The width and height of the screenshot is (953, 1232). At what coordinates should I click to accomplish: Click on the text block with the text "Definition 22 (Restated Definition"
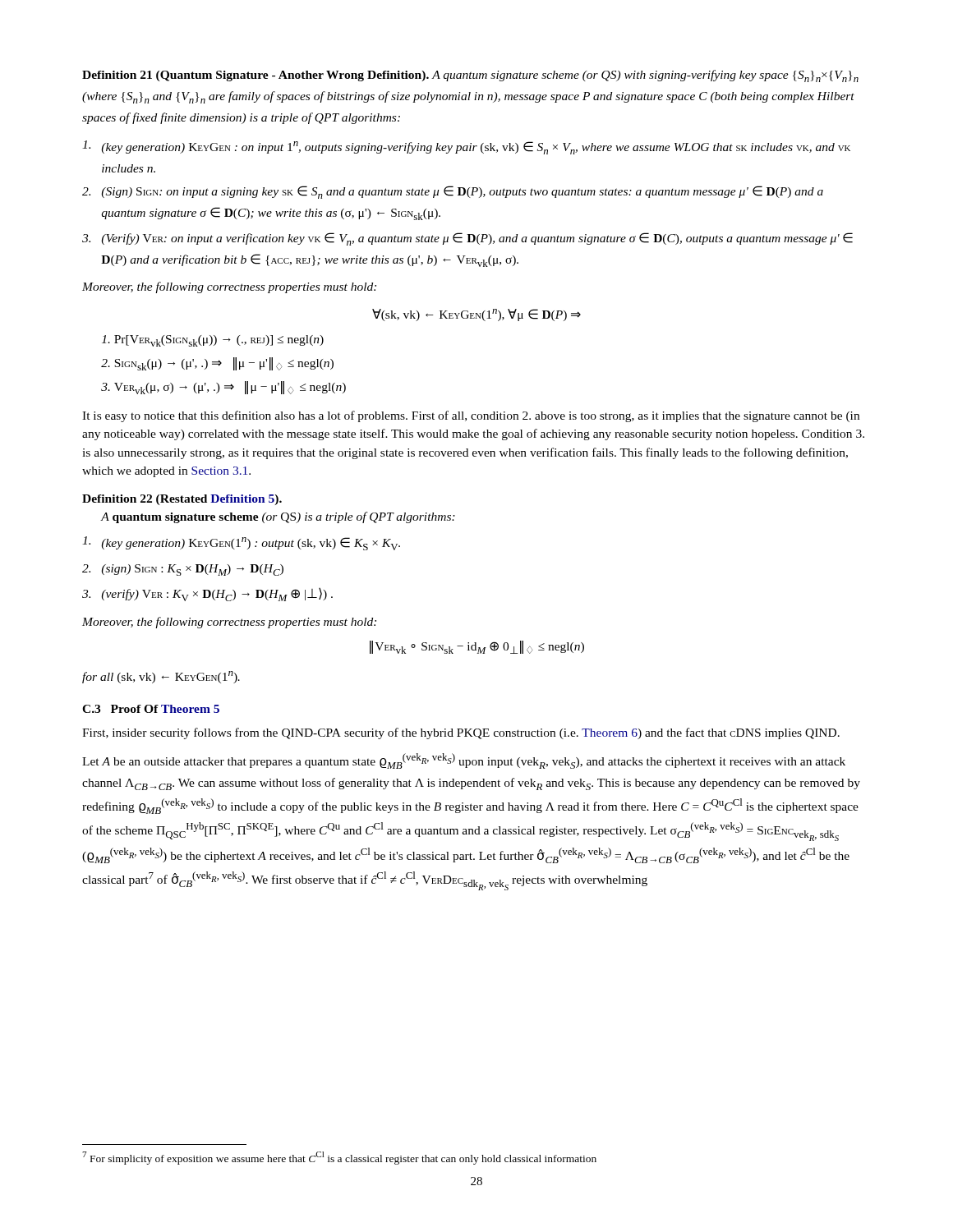[x=269, y=508]
